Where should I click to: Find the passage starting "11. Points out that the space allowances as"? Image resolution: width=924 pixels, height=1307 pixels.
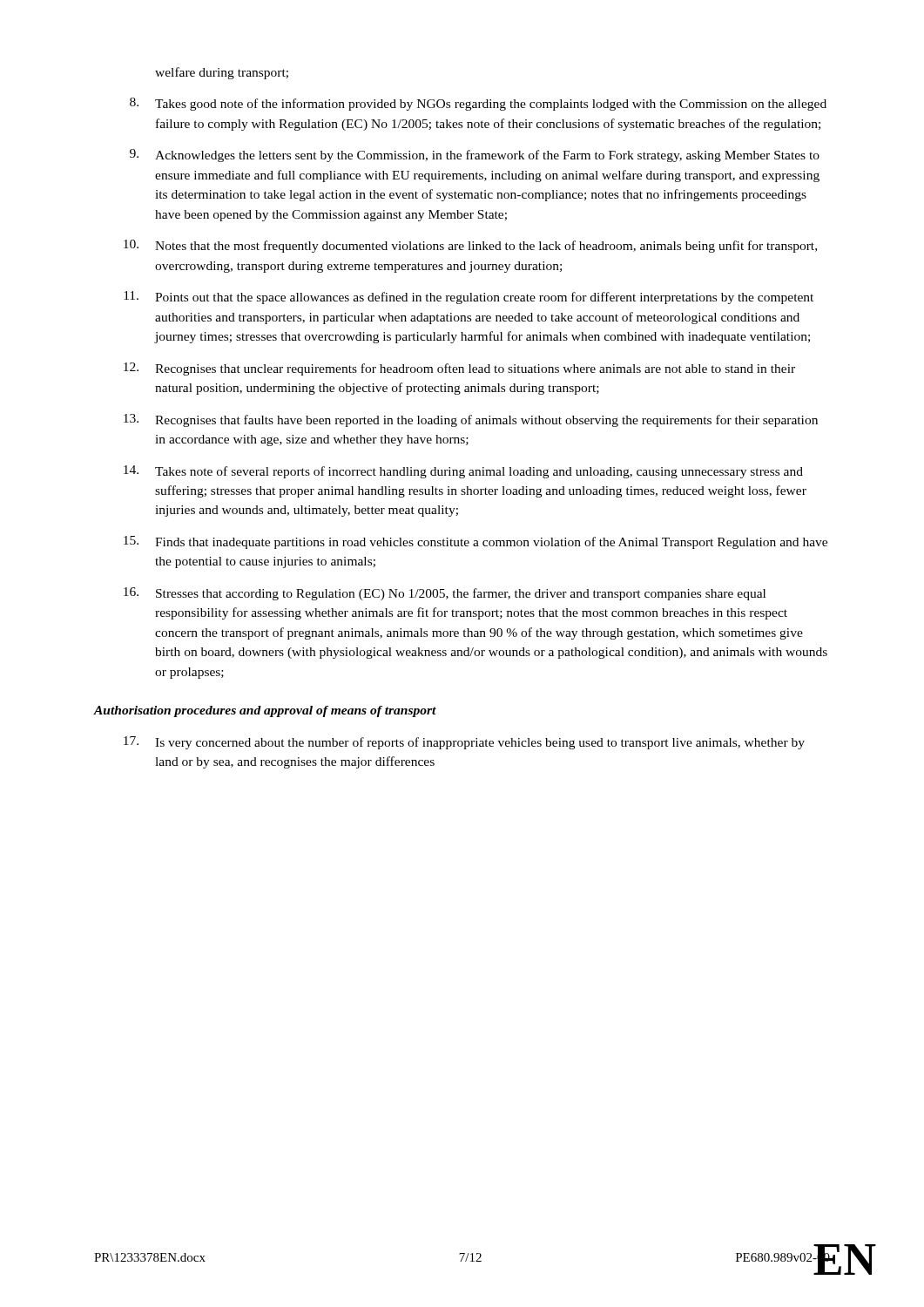(x=462, y=317)
